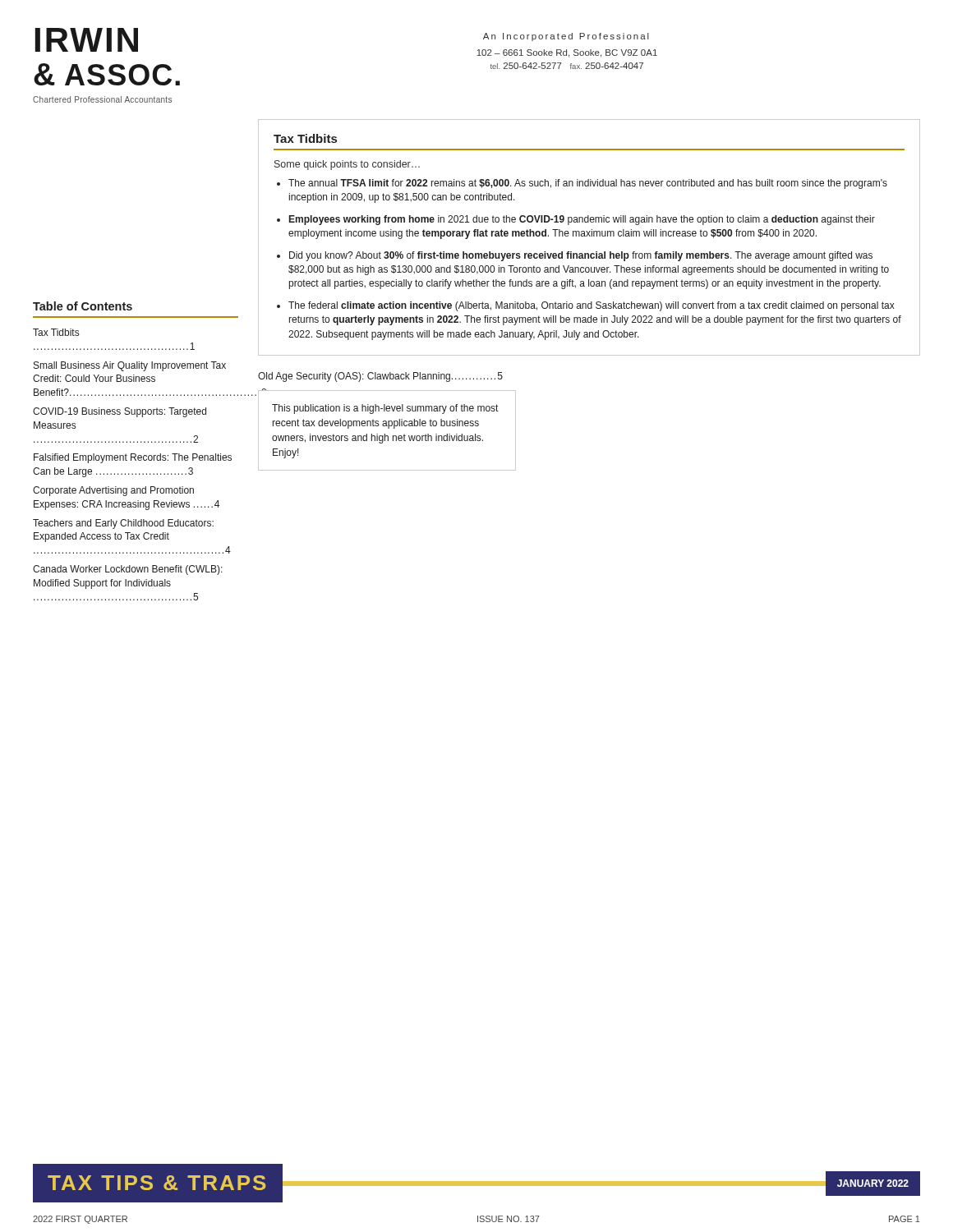Select the block starting "Tax Tidbits Some quick points"
953x1232 pixels.
tap(589, 237)
